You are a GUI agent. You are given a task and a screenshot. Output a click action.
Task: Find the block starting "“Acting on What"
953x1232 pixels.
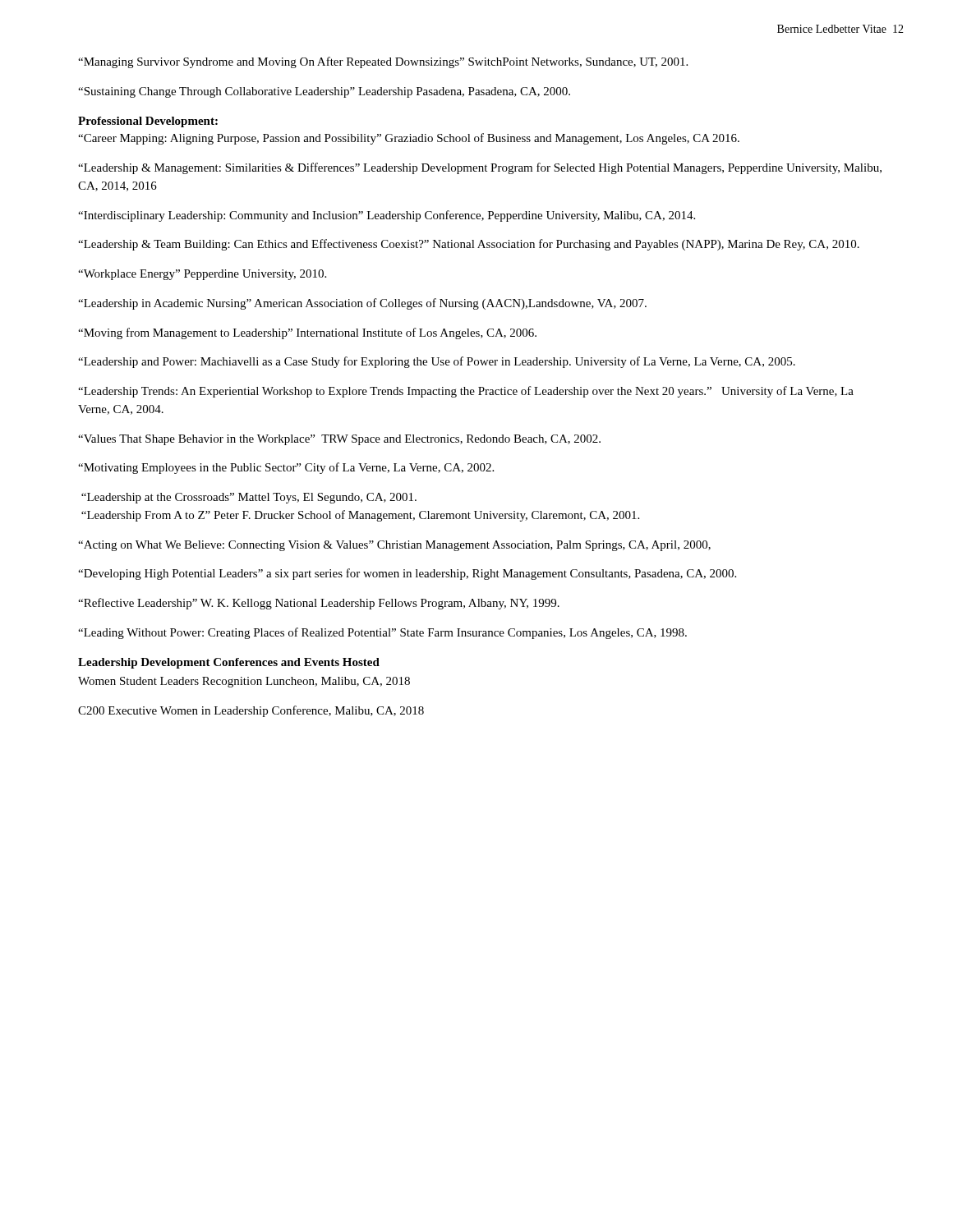point(395,544)
